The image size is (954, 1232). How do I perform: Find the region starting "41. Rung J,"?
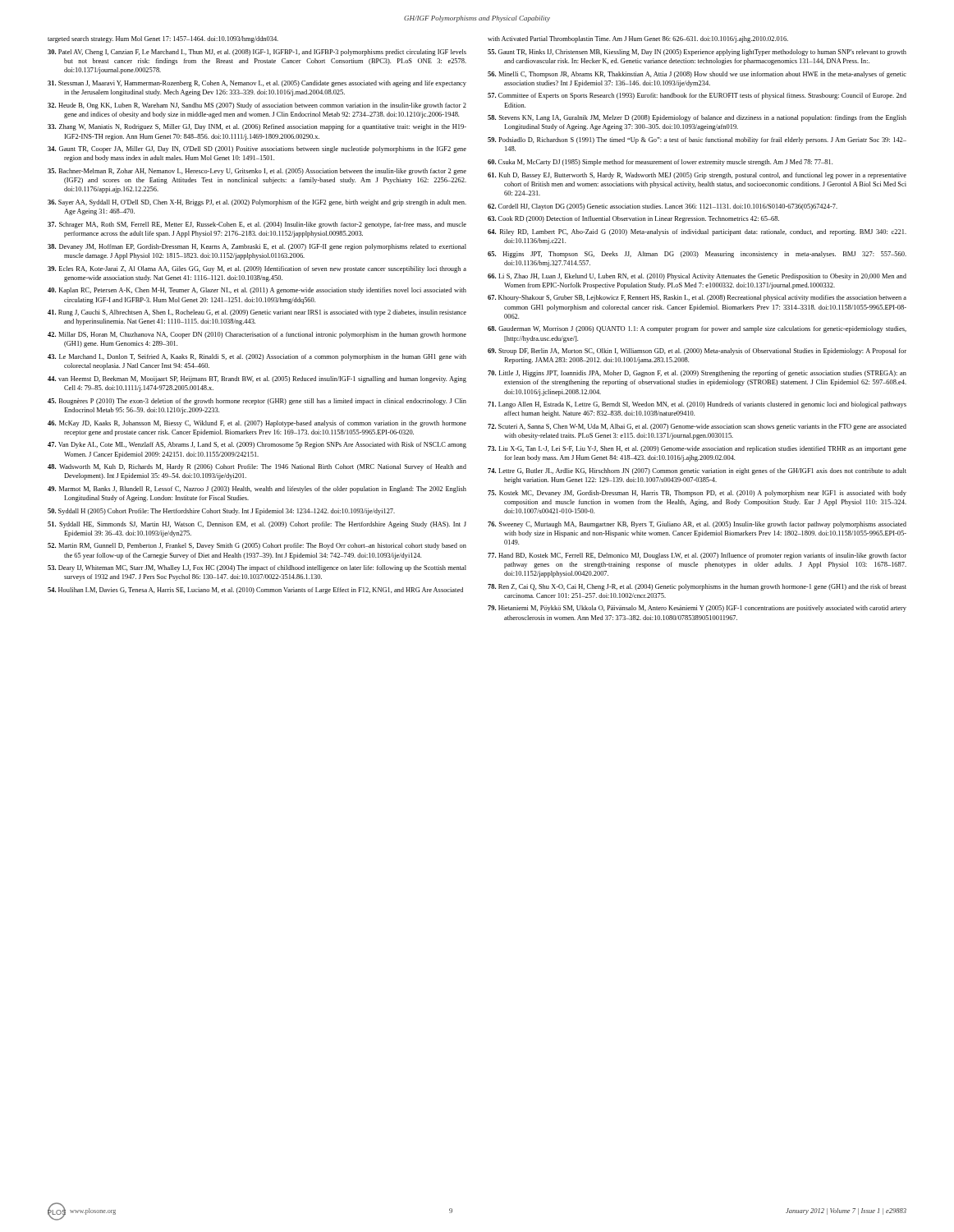pyautogui.click(x=257, y=317)
